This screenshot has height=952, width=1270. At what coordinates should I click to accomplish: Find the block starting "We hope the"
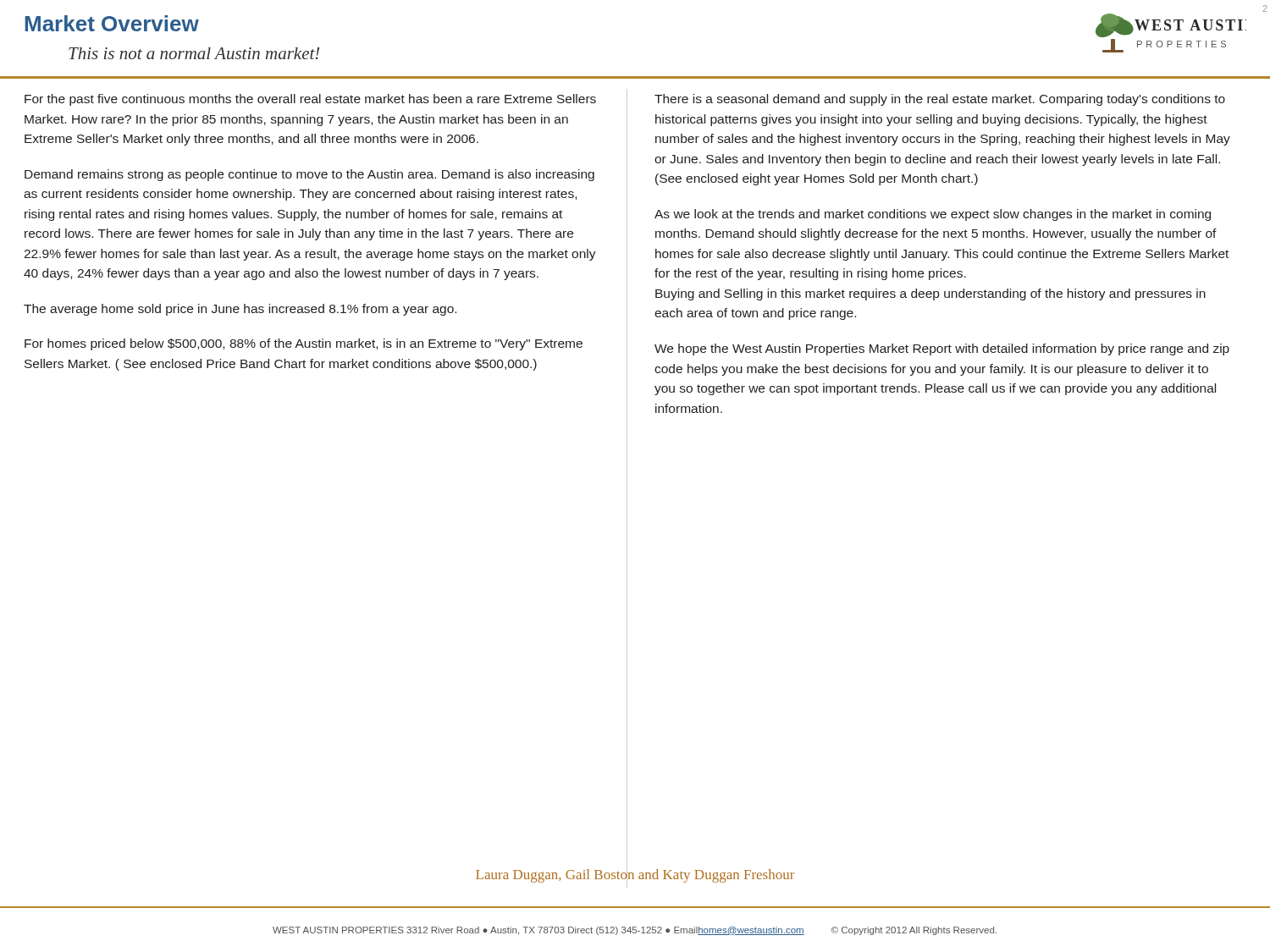[x=942, y=378]
